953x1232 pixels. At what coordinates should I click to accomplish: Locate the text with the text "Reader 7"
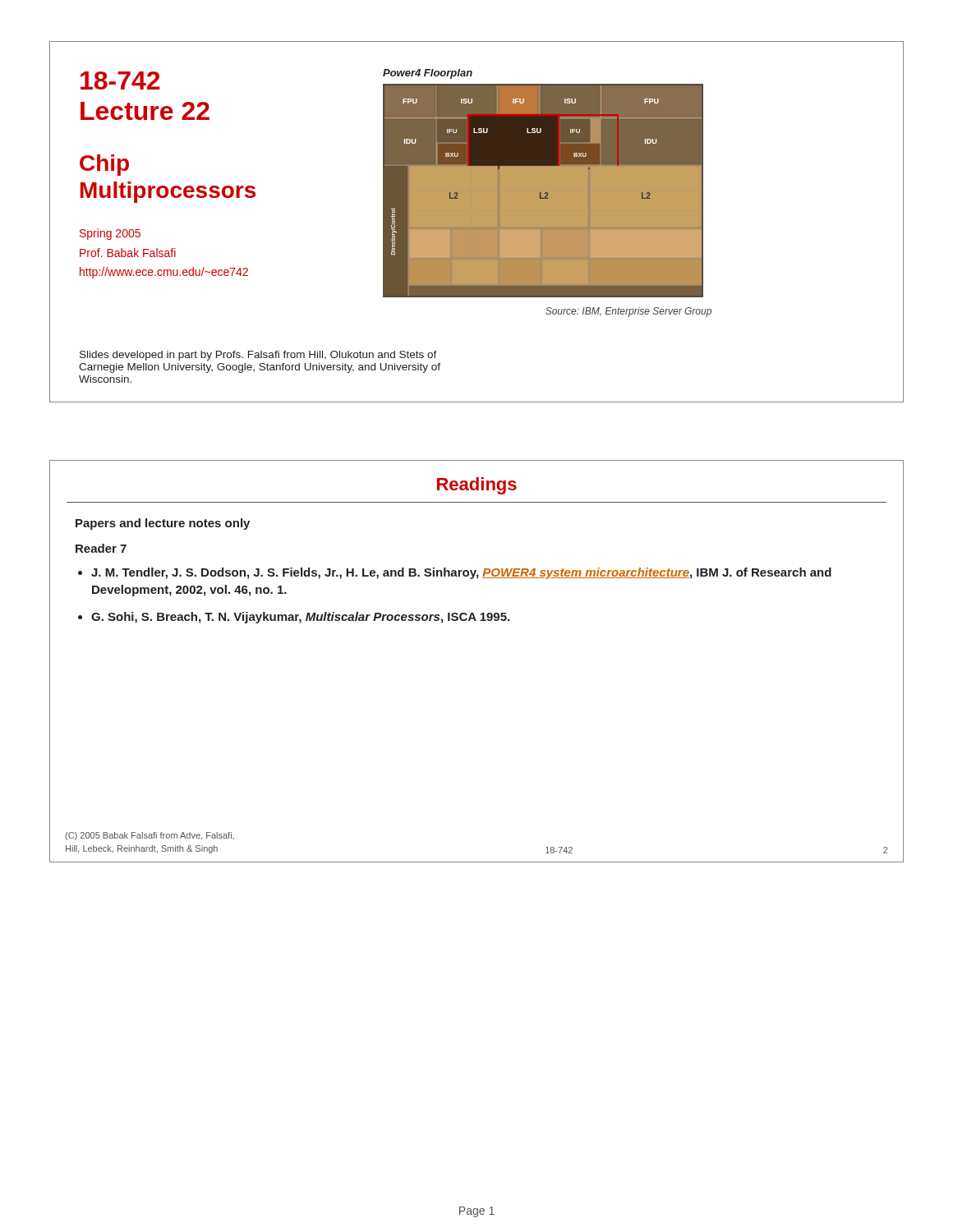pos(101,548)
